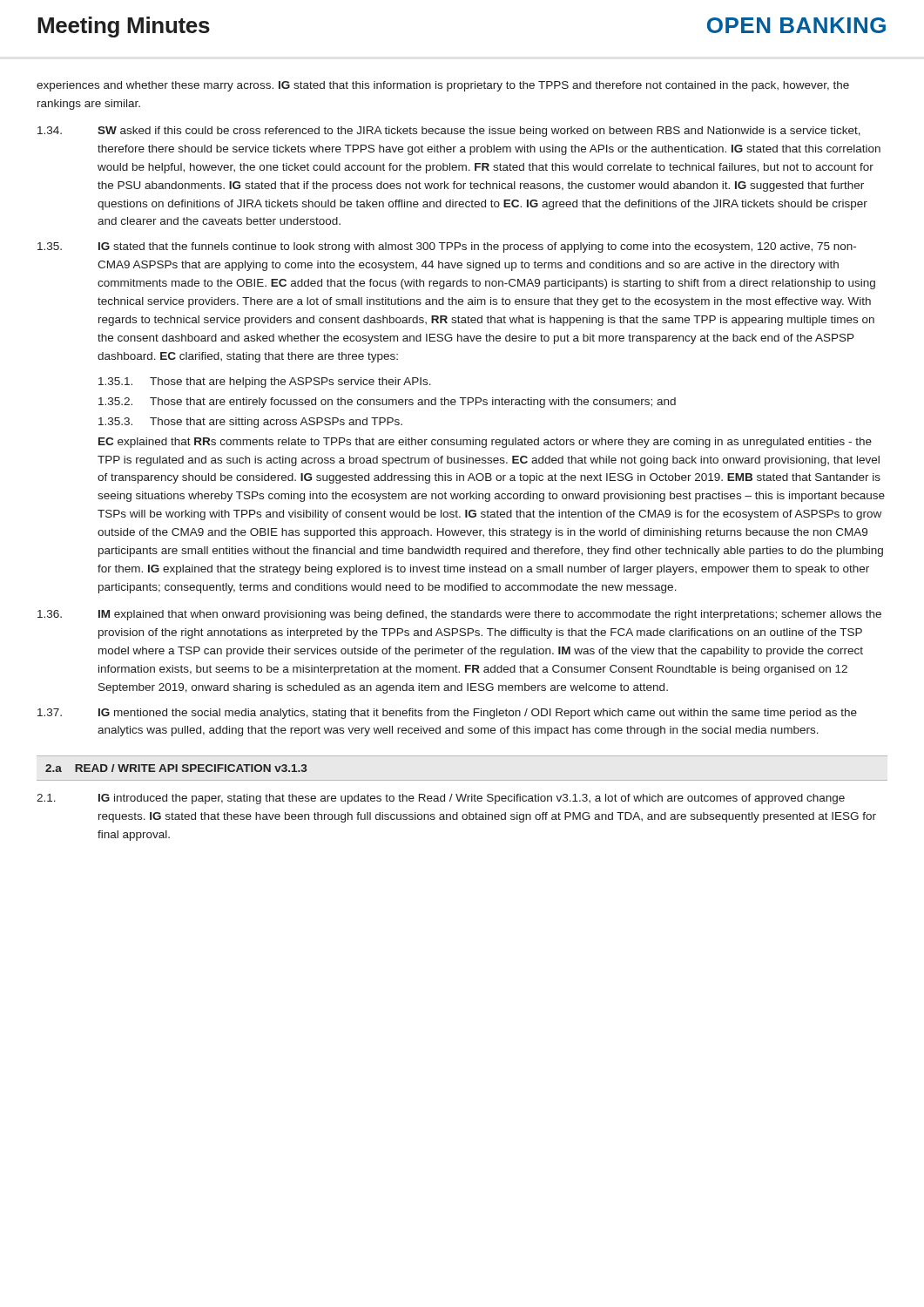This screenshot has height=1307, width=924.
Task: Find the block starting "36. IM explained that when onward provisioning"
Action: point(462,651)
